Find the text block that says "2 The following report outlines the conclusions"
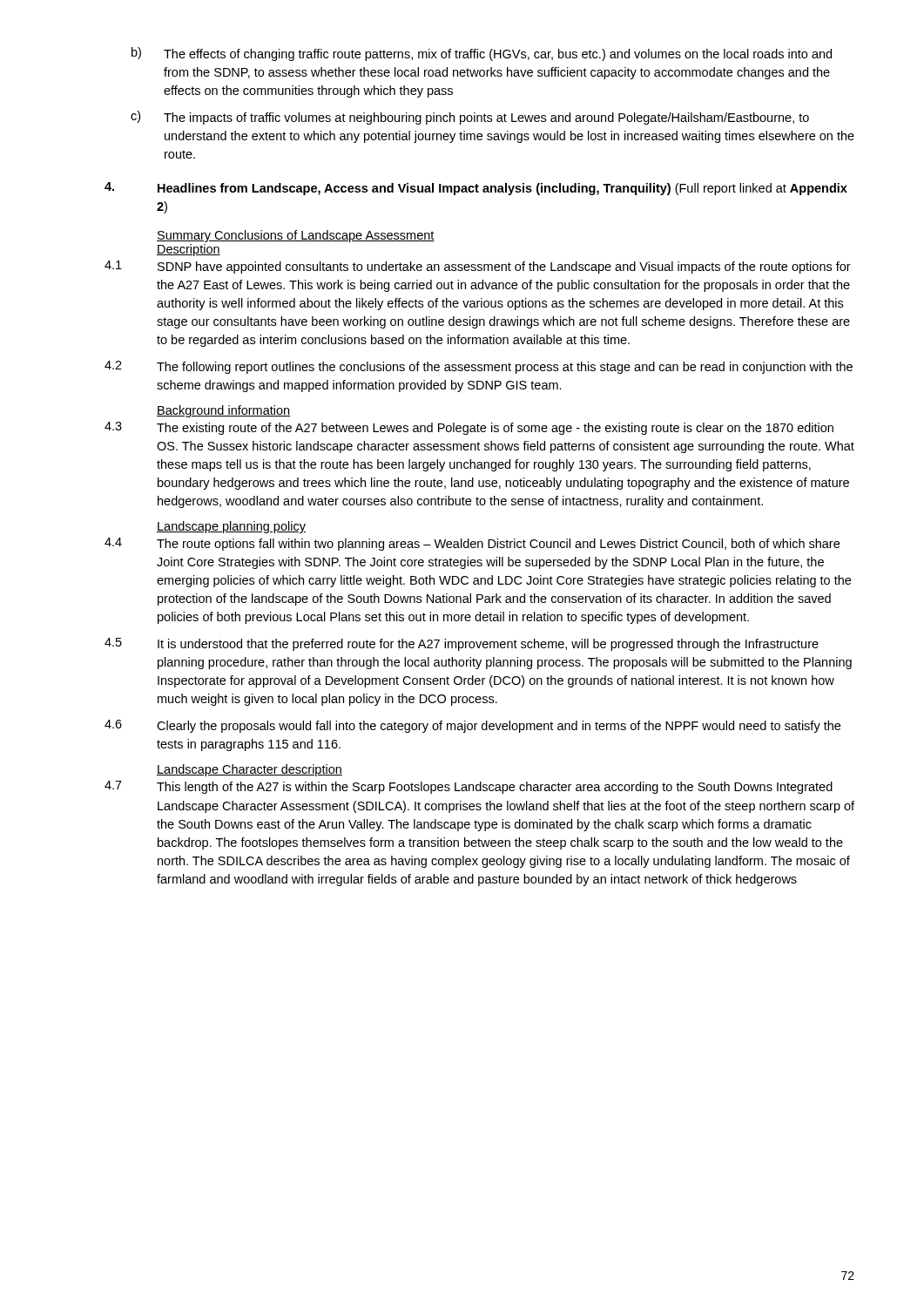Image resolution: width=924 pixels, height=1307 pixels. pos(480,377)
